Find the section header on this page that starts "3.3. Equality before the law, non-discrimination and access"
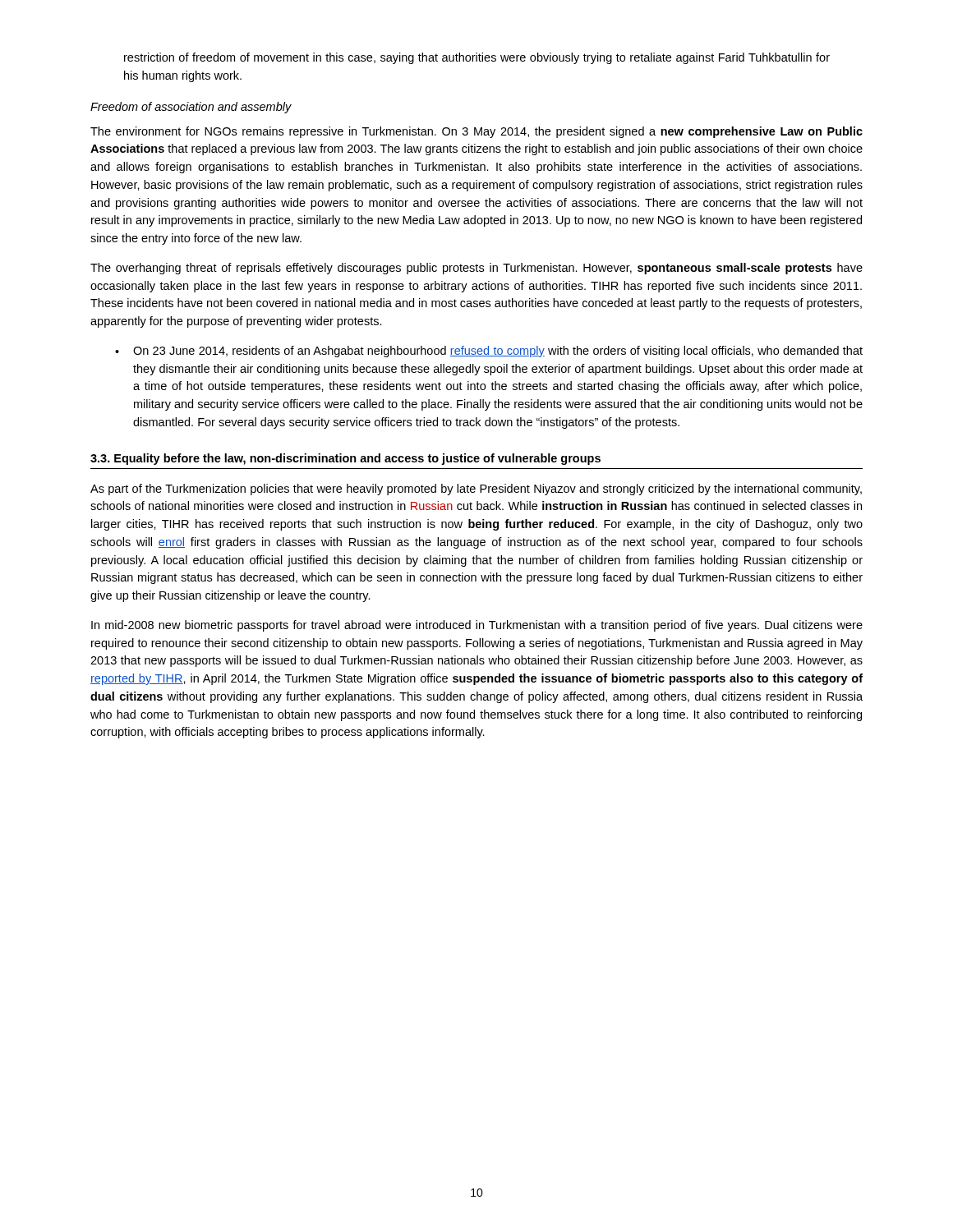This screenshot has height=1232, width=953. [x=346, y=458]
